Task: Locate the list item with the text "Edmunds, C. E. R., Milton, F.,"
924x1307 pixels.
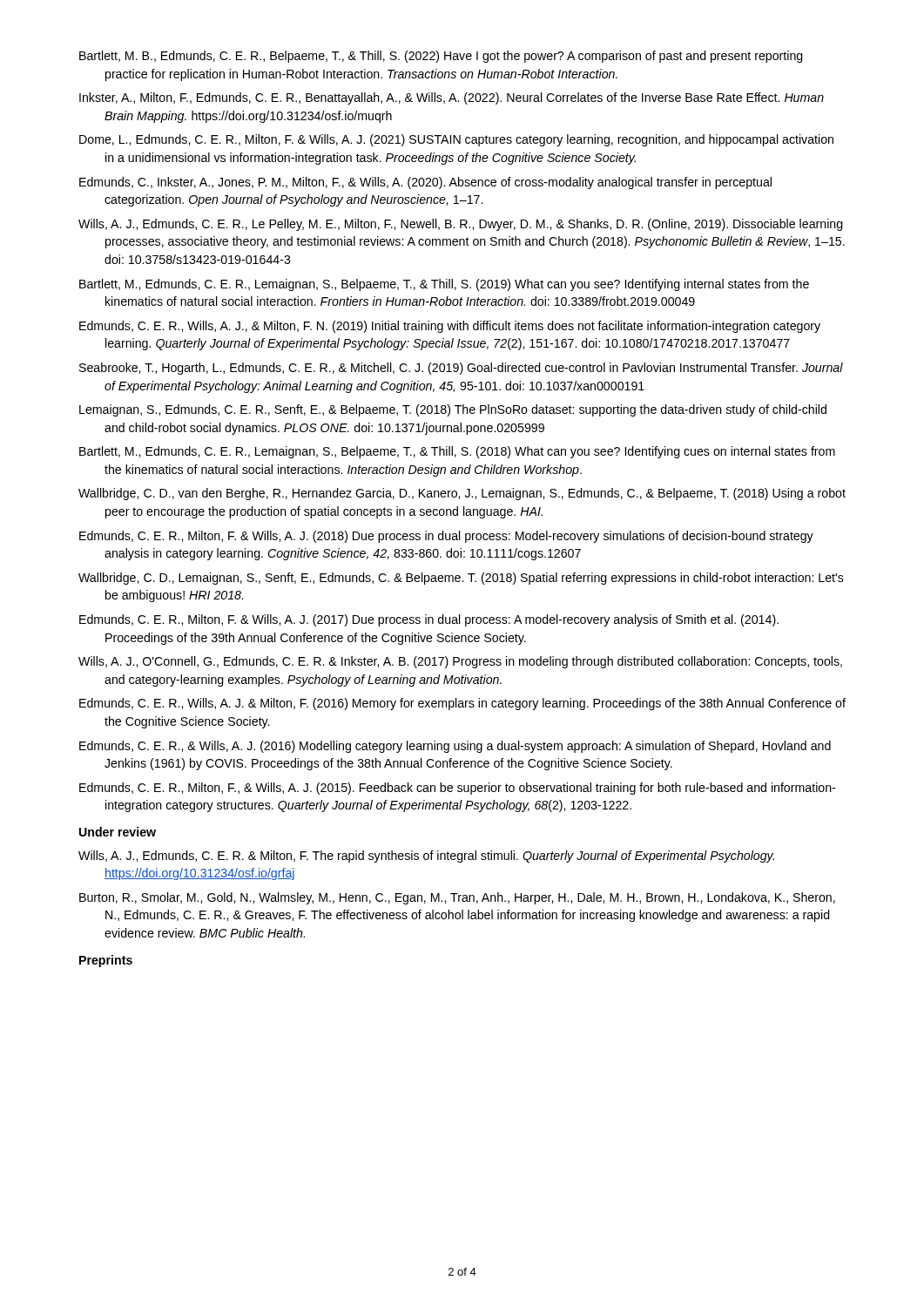Action: pyautogui.click(x=457, y=796)
